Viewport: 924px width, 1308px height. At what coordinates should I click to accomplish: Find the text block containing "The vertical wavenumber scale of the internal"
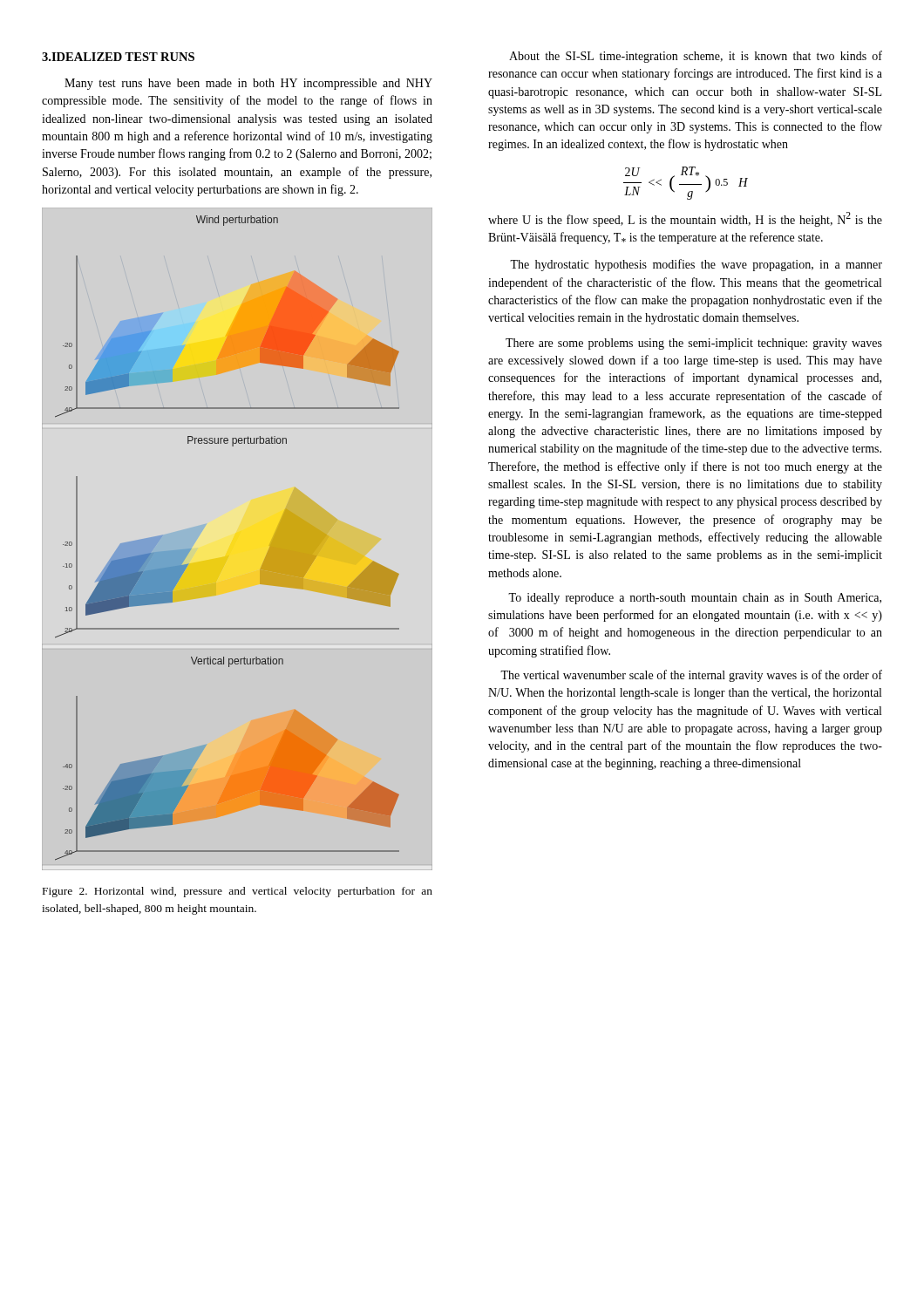[685, 720]
